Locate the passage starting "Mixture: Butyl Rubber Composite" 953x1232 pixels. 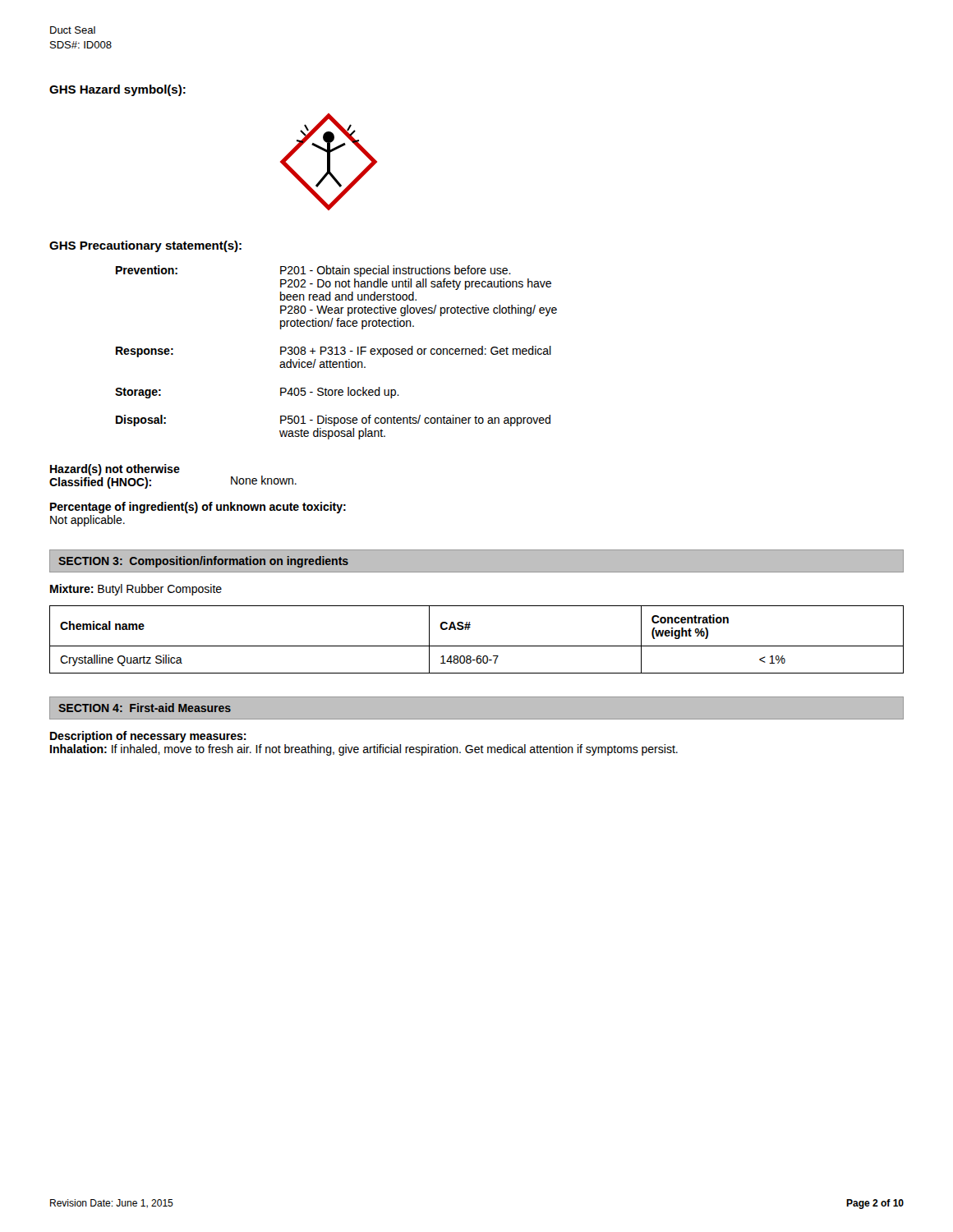pos(136,589)
